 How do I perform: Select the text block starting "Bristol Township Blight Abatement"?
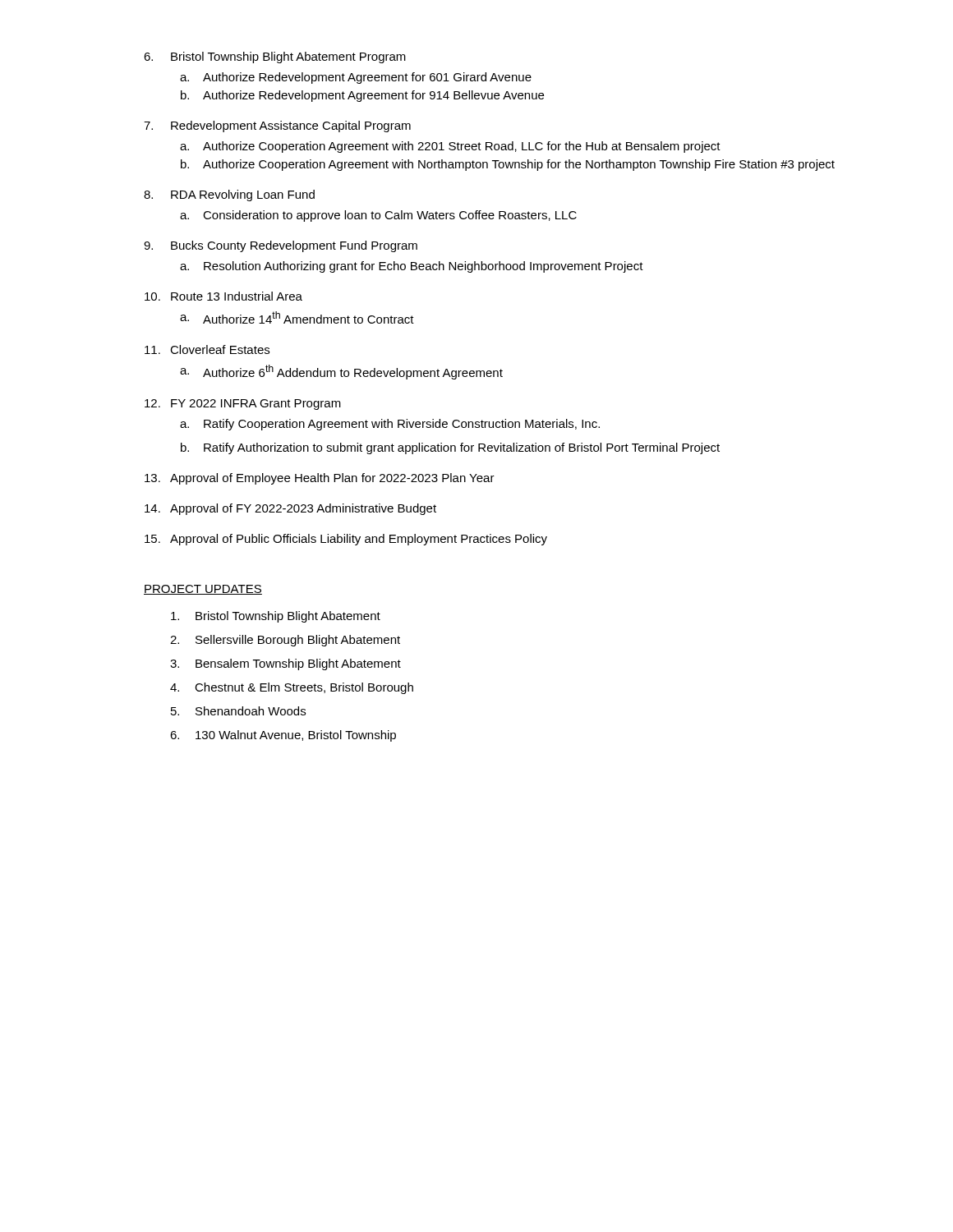tap(276, 617)
